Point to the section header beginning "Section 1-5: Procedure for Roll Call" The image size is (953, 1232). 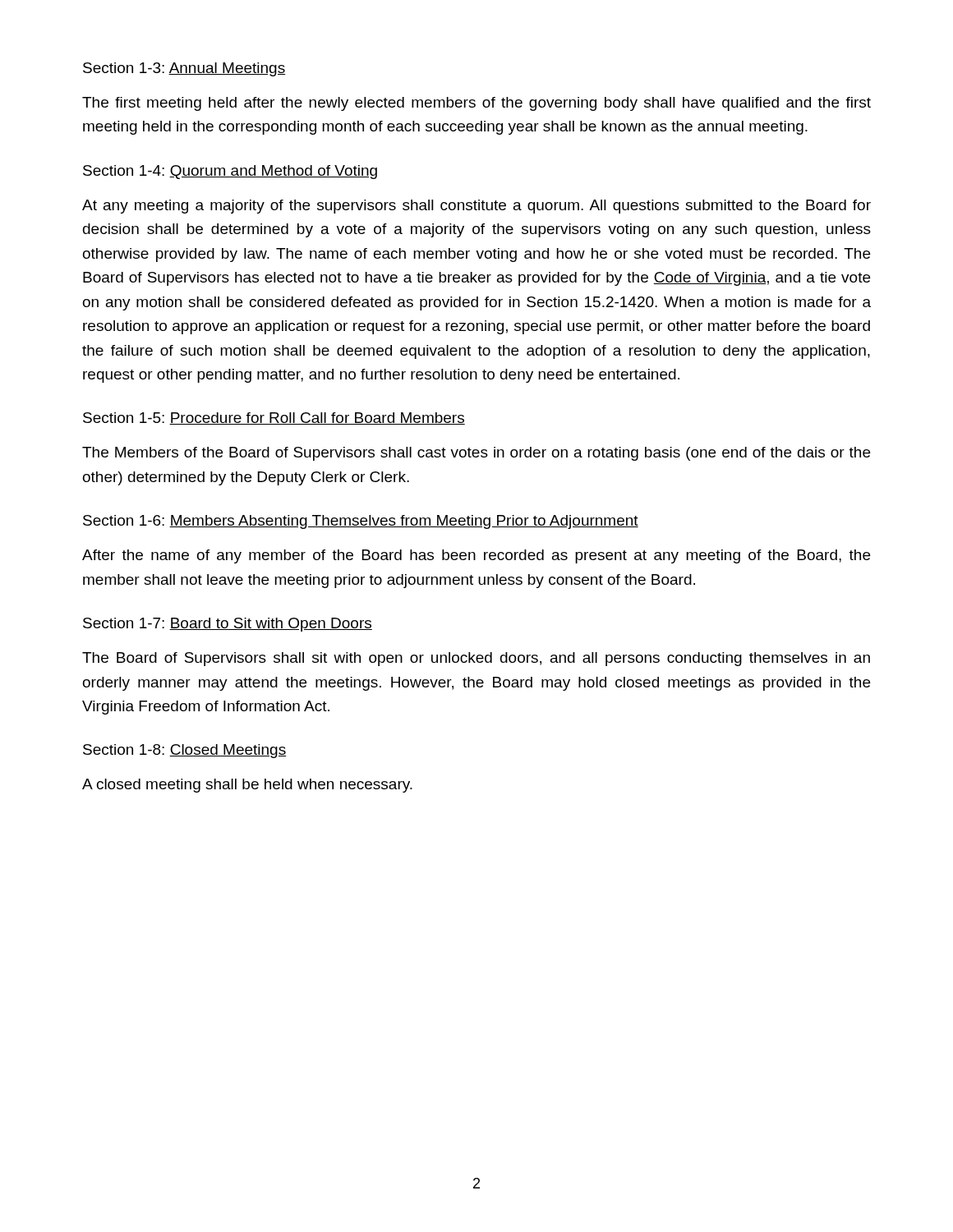273,418
